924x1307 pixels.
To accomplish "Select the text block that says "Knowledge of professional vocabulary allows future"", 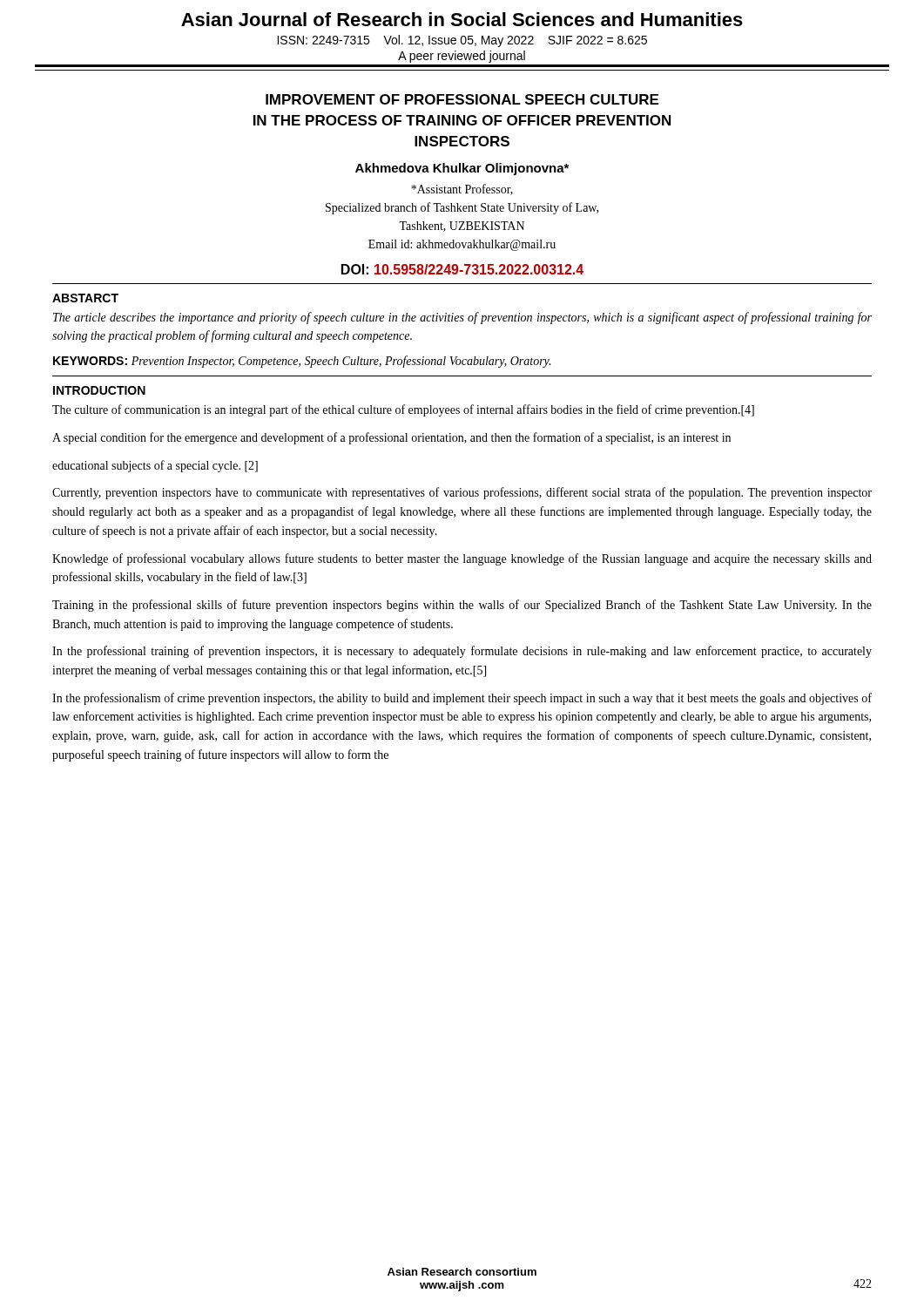I will (462, 568).
